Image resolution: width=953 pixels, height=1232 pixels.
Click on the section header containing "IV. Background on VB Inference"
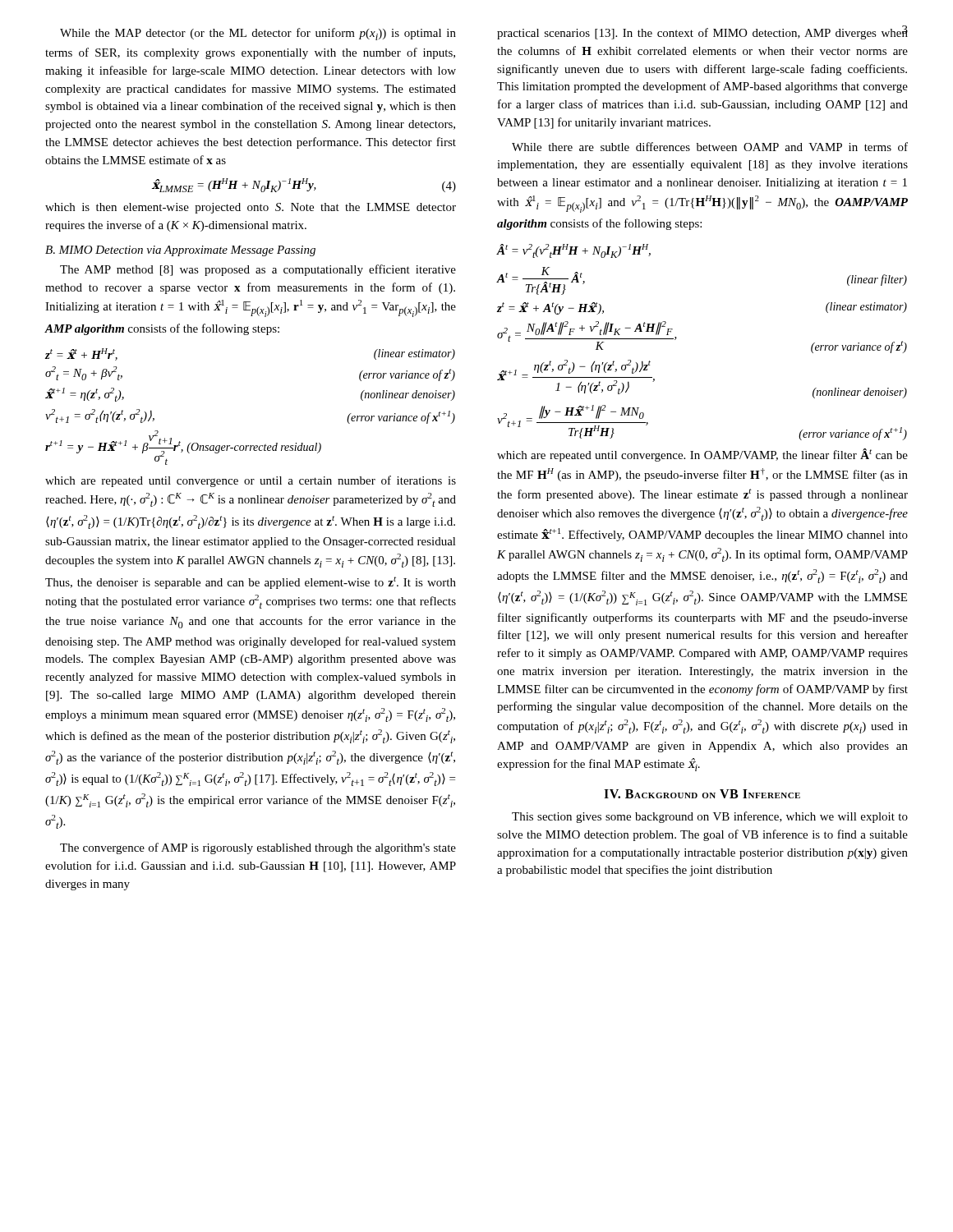pyautogui.click(x=702, y=794)
